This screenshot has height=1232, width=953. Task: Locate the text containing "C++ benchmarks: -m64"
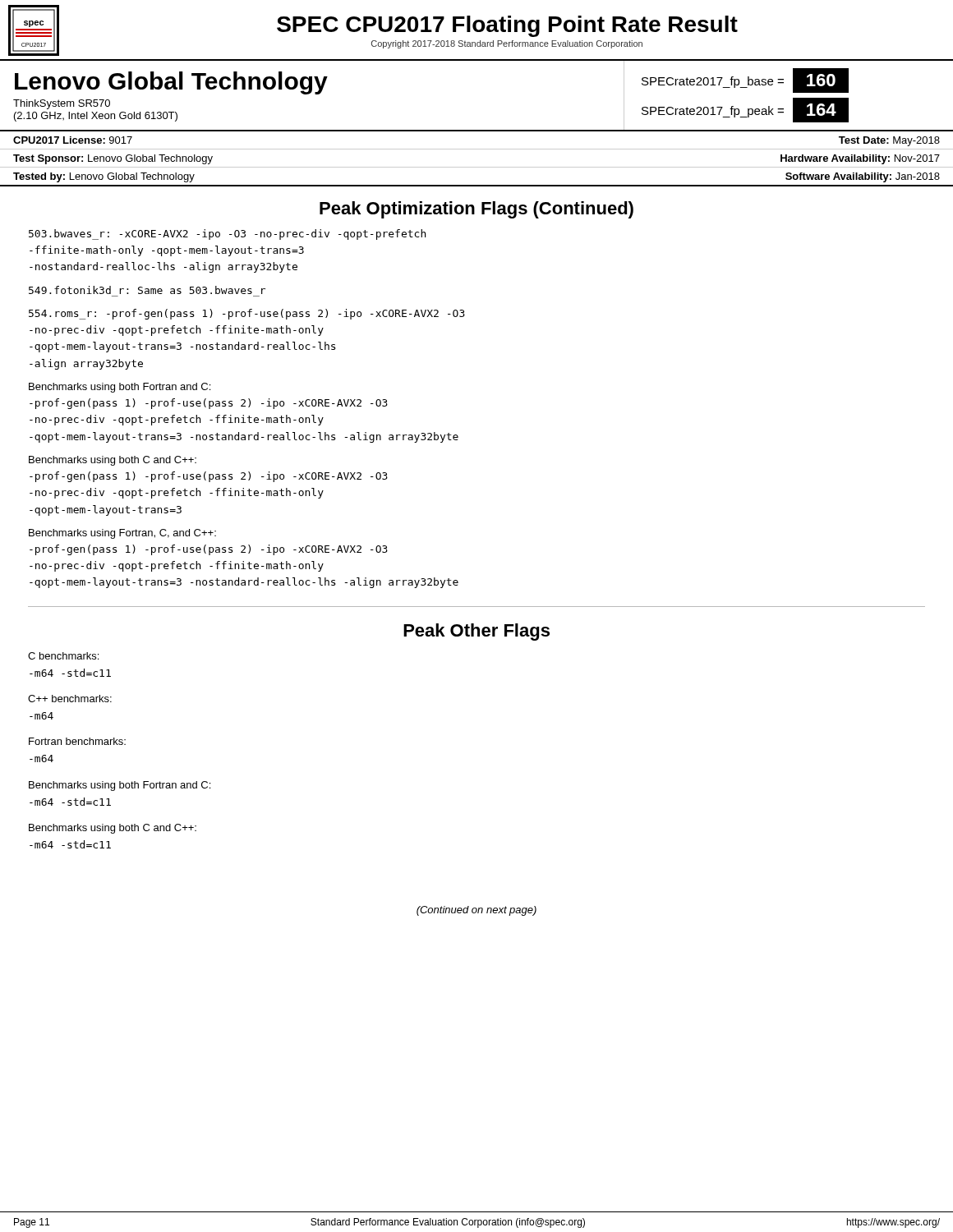[70, 707]
